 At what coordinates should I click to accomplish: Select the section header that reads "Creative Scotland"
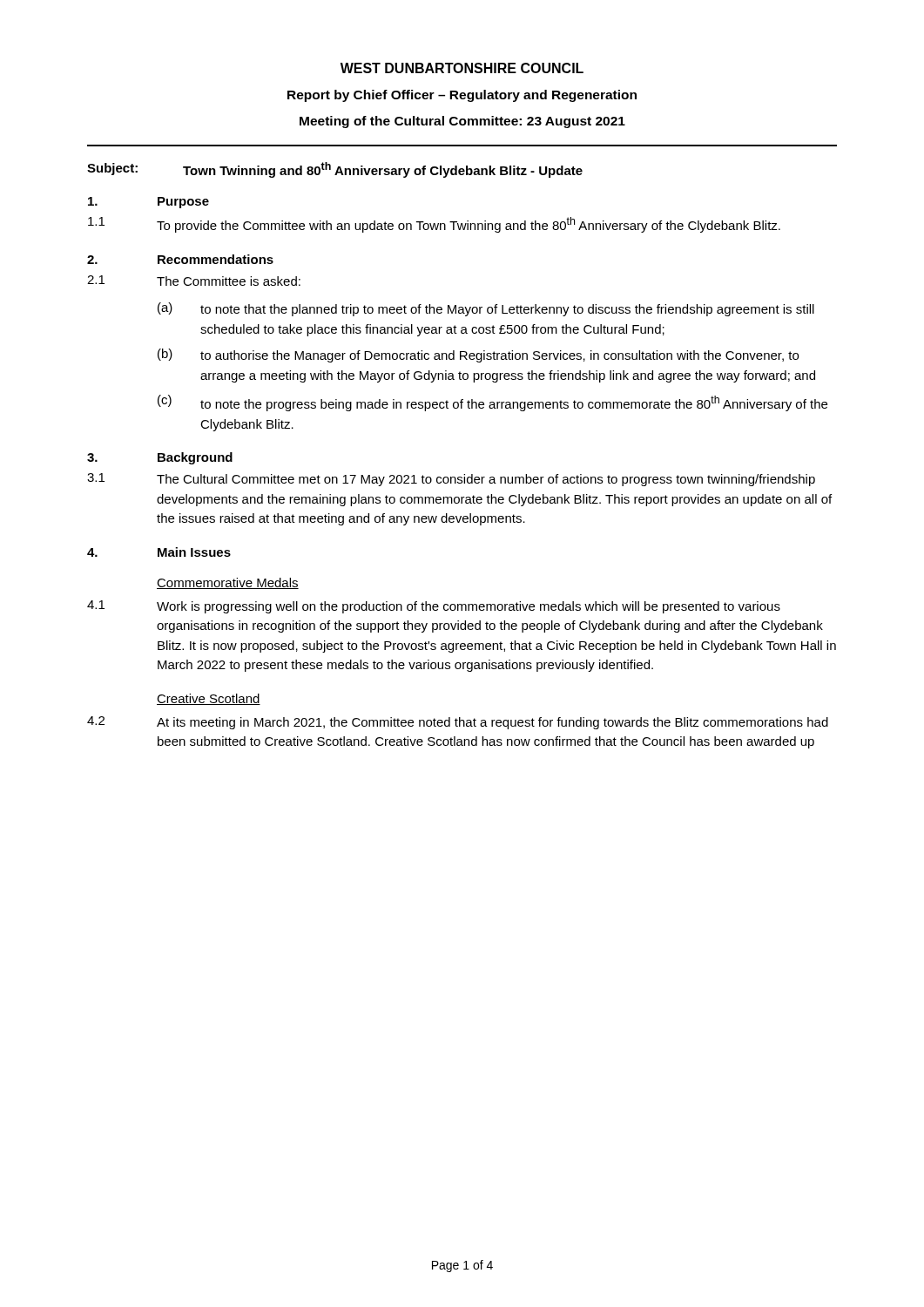209,699
